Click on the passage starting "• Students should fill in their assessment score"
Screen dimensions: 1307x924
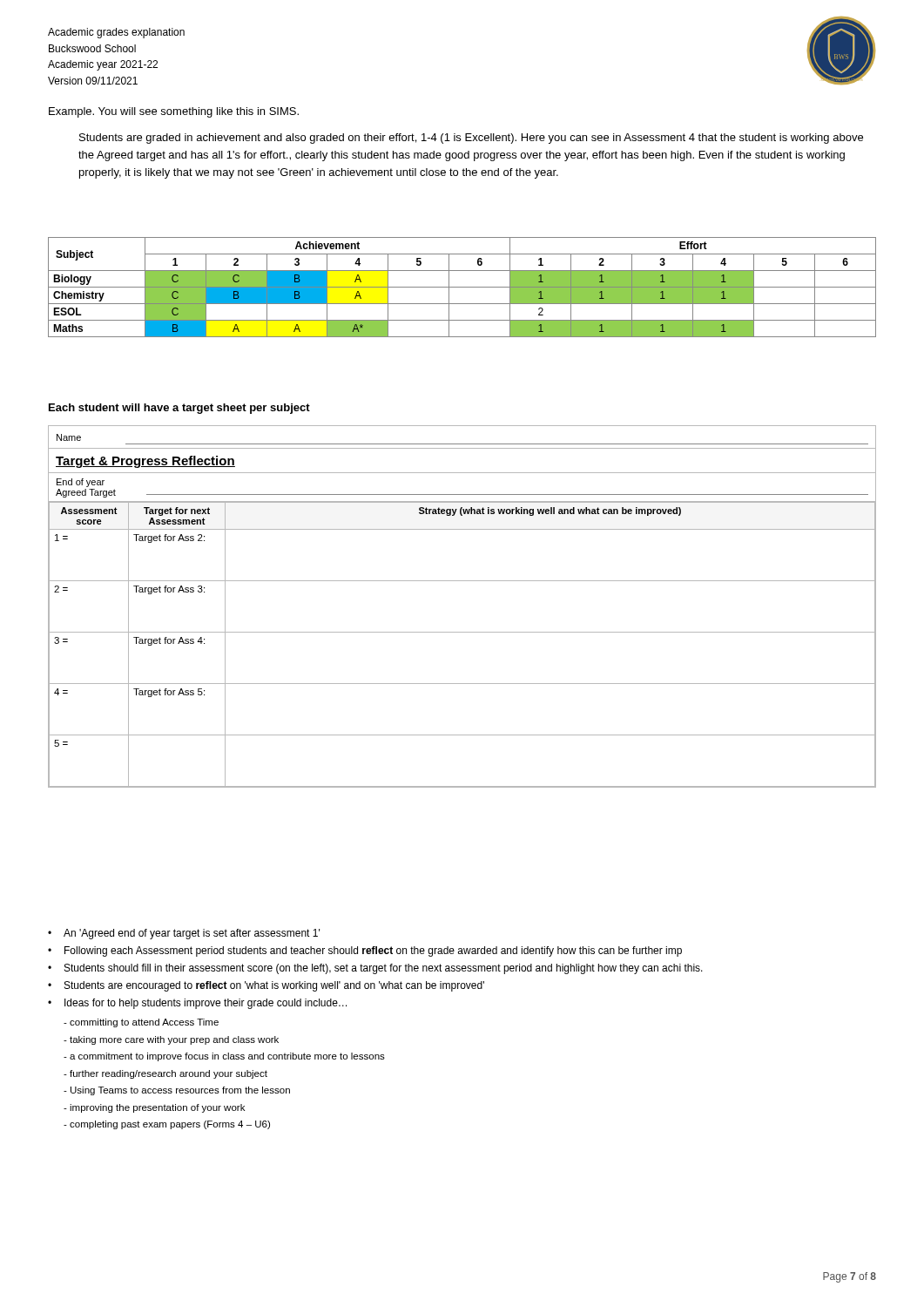point(462,968)
